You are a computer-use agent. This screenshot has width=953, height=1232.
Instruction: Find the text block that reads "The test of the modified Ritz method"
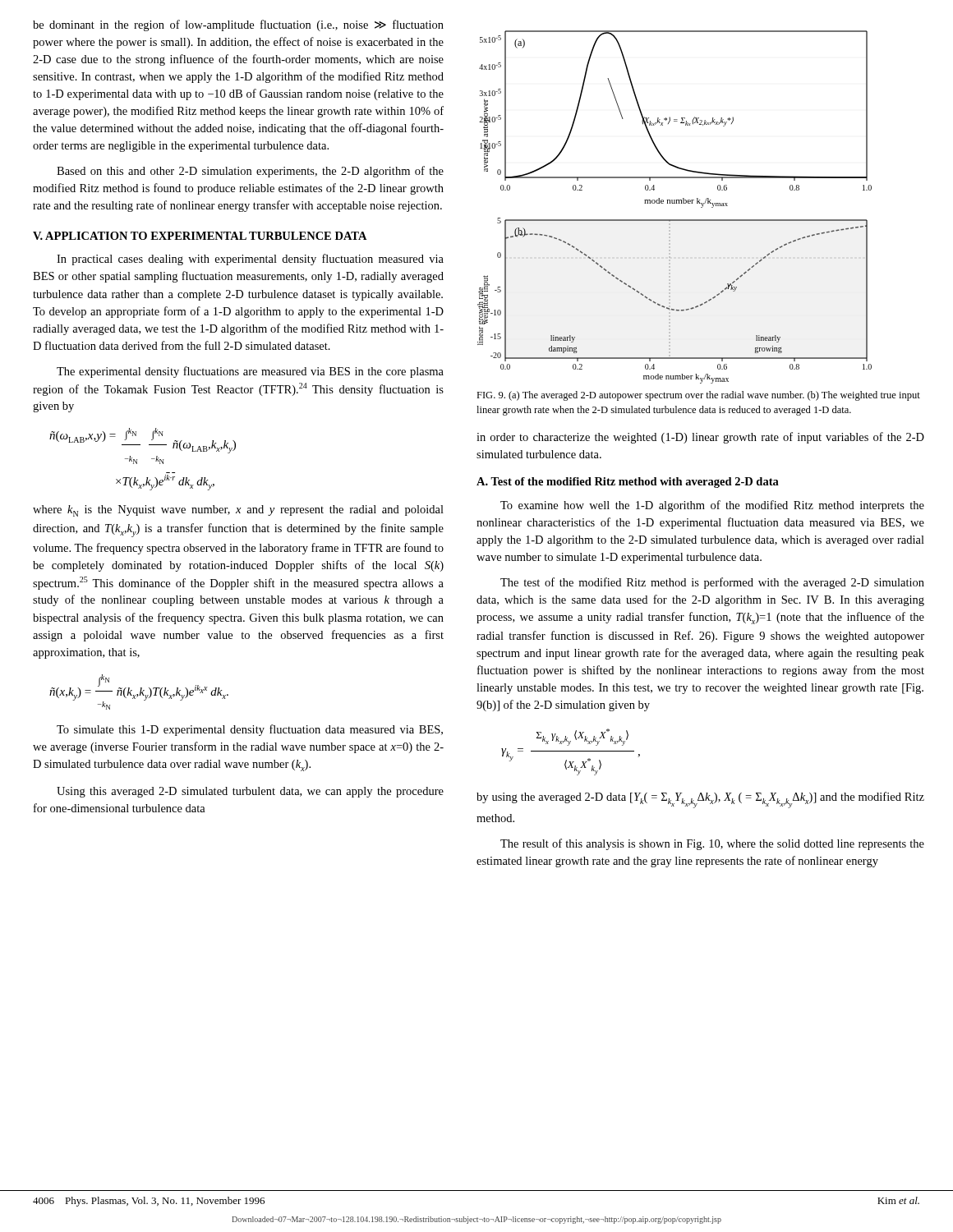point(700,644)
